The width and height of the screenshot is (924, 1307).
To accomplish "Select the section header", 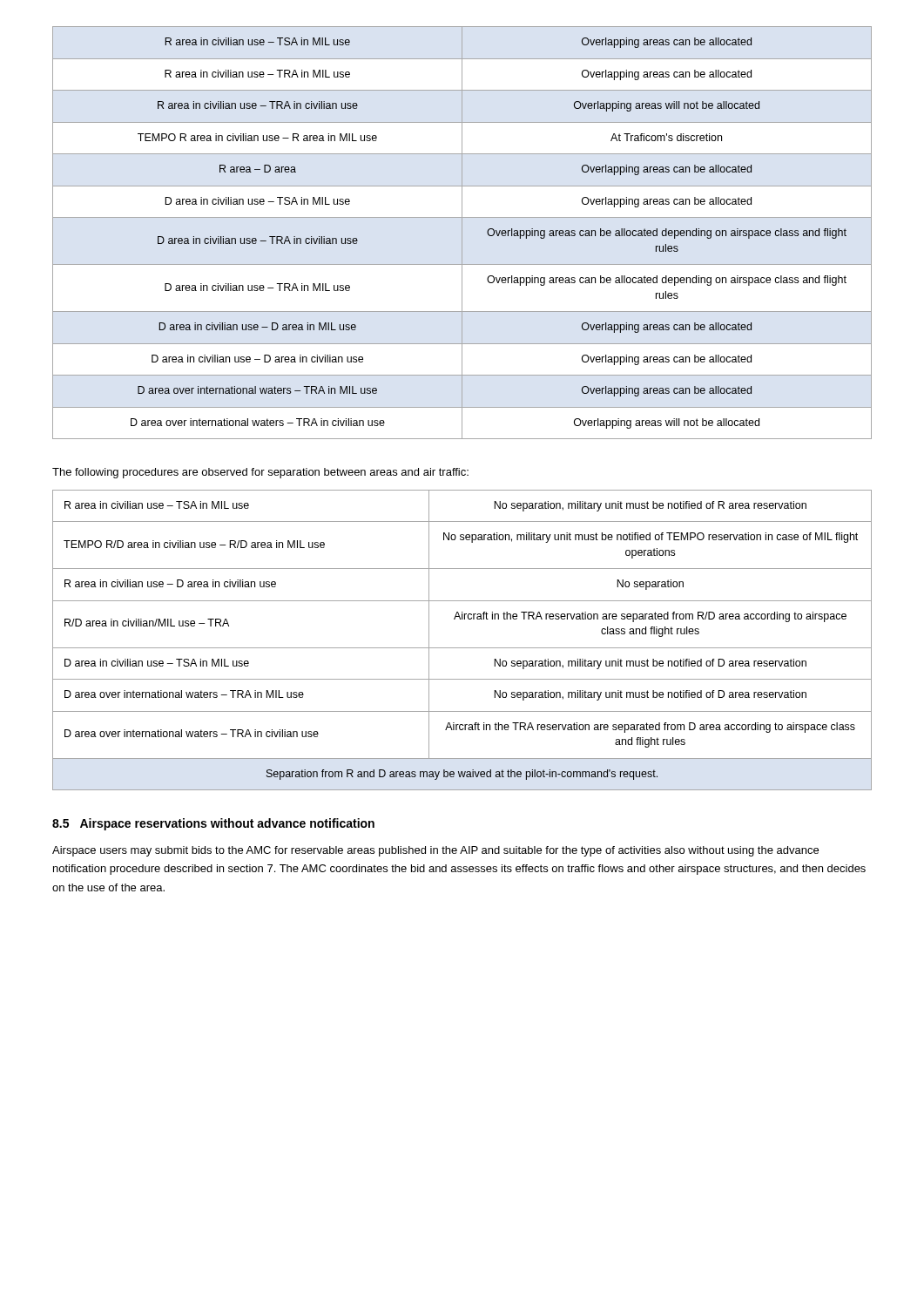I will point(214,823).
